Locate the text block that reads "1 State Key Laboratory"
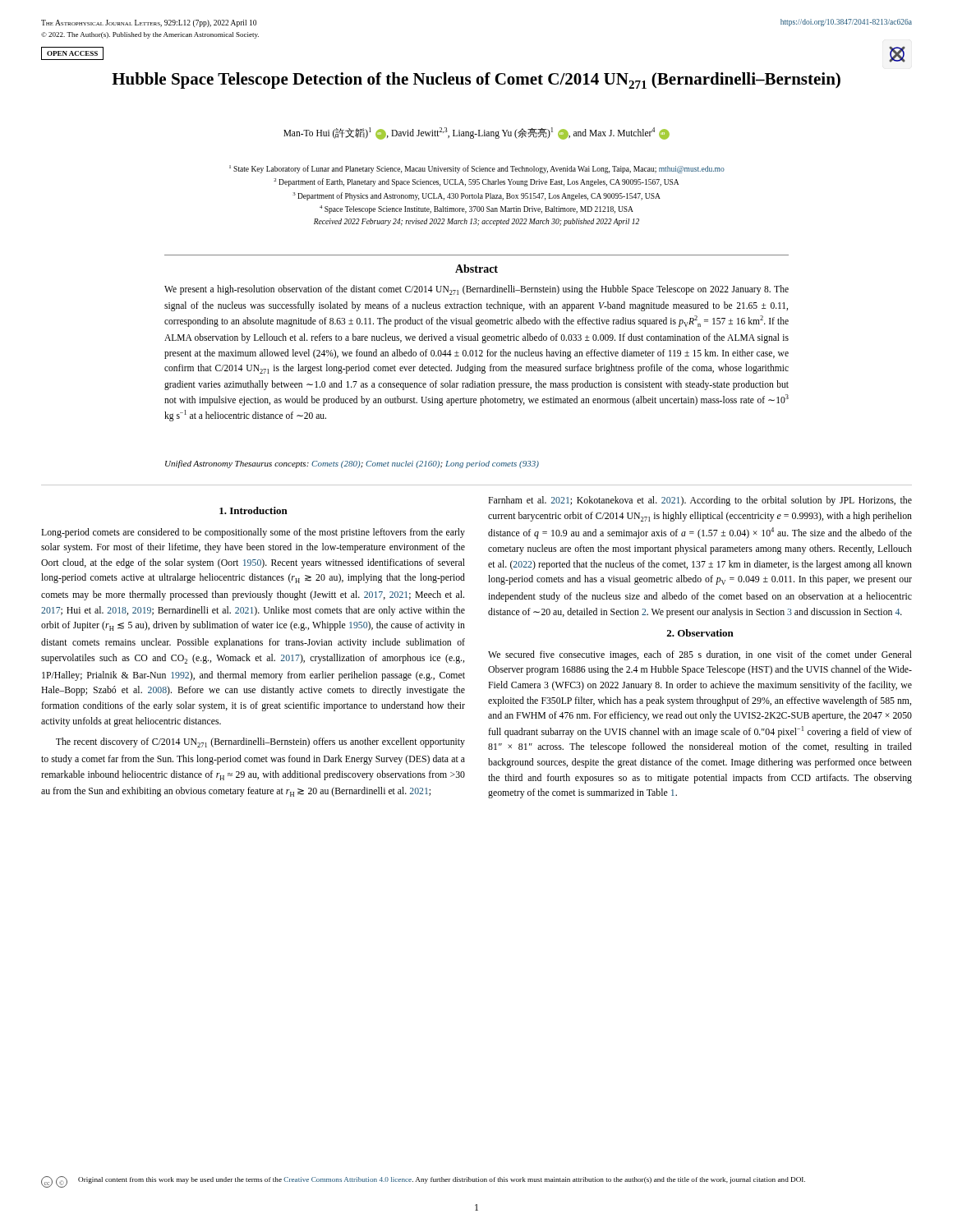This screenshot has height=1232, width=953. [476, 195]
